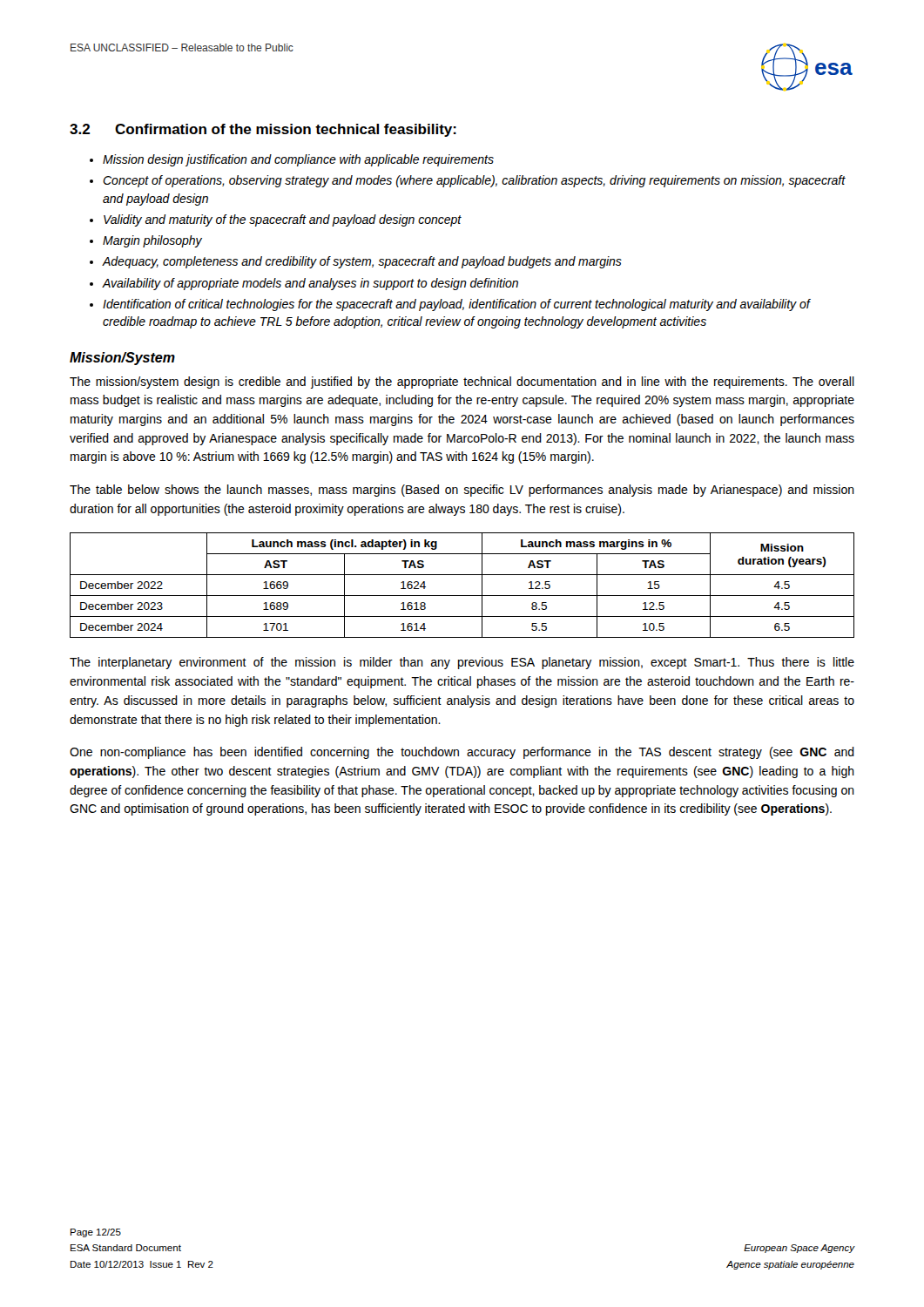Find the table
This screenshot has width=924, height=1307.
click(x=462, y=586)
